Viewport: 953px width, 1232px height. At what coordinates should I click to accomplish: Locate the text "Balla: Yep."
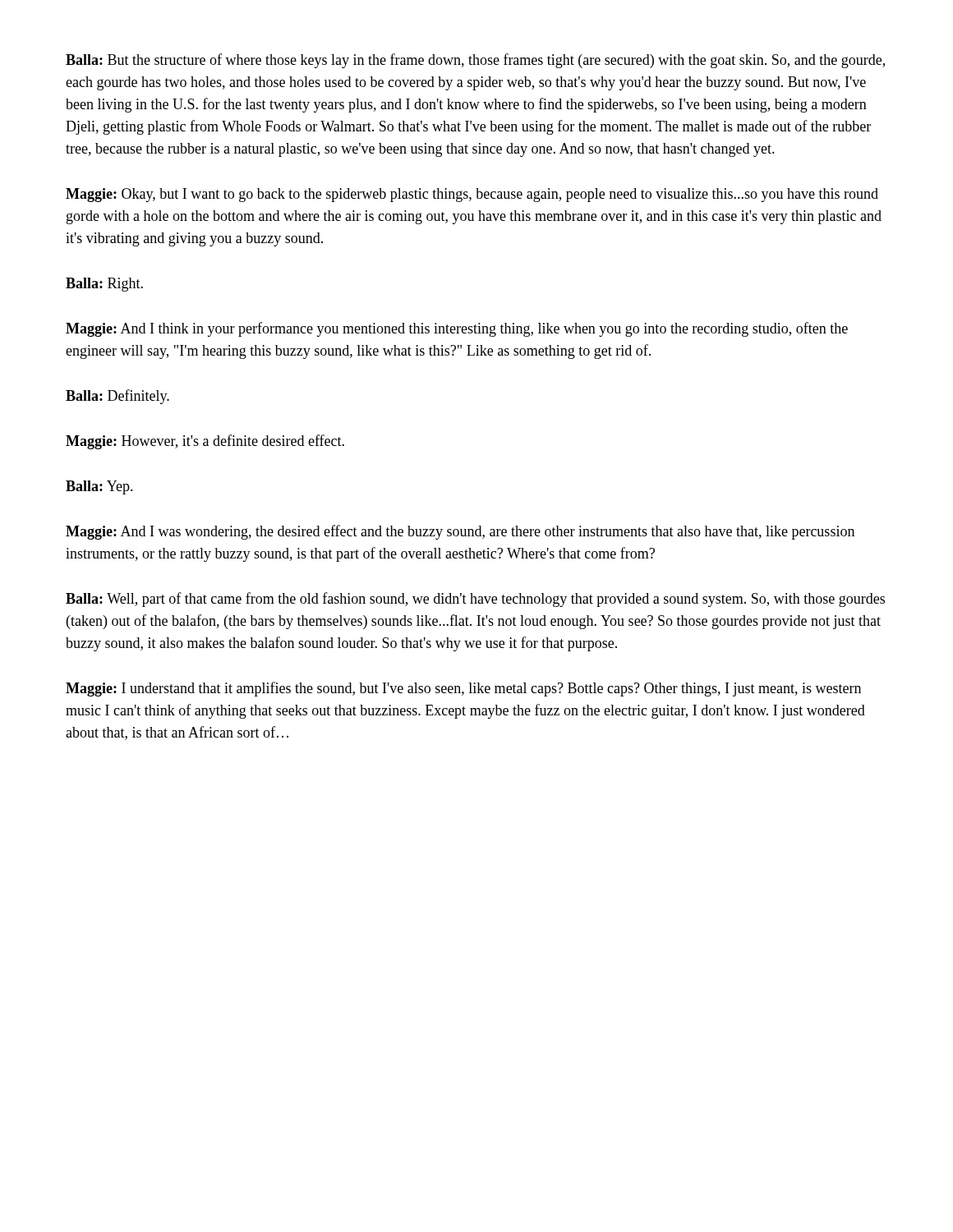(x=100, y=486)
